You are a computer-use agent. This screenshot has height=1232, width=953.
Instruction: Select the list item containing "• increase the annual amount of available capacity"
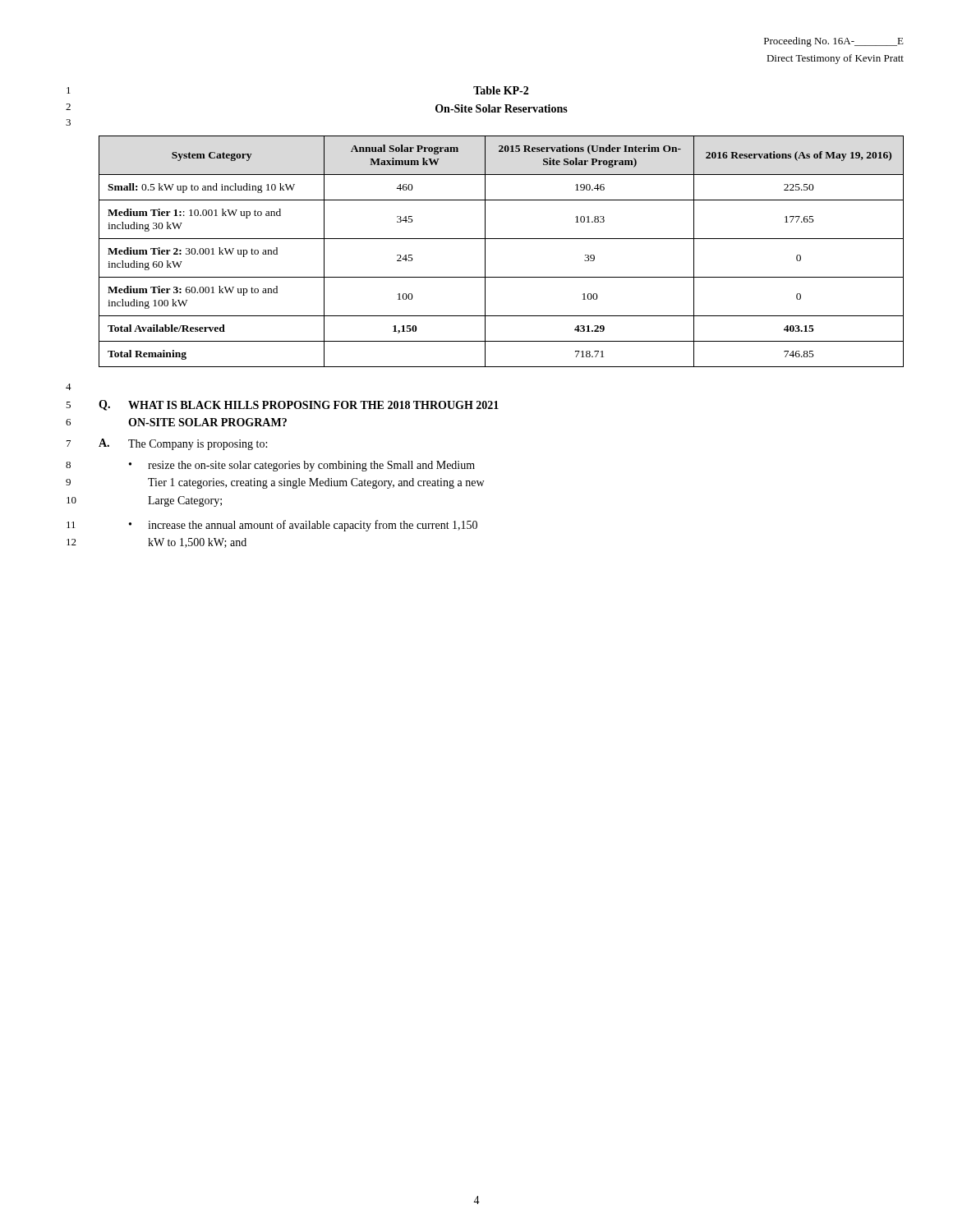303,526
